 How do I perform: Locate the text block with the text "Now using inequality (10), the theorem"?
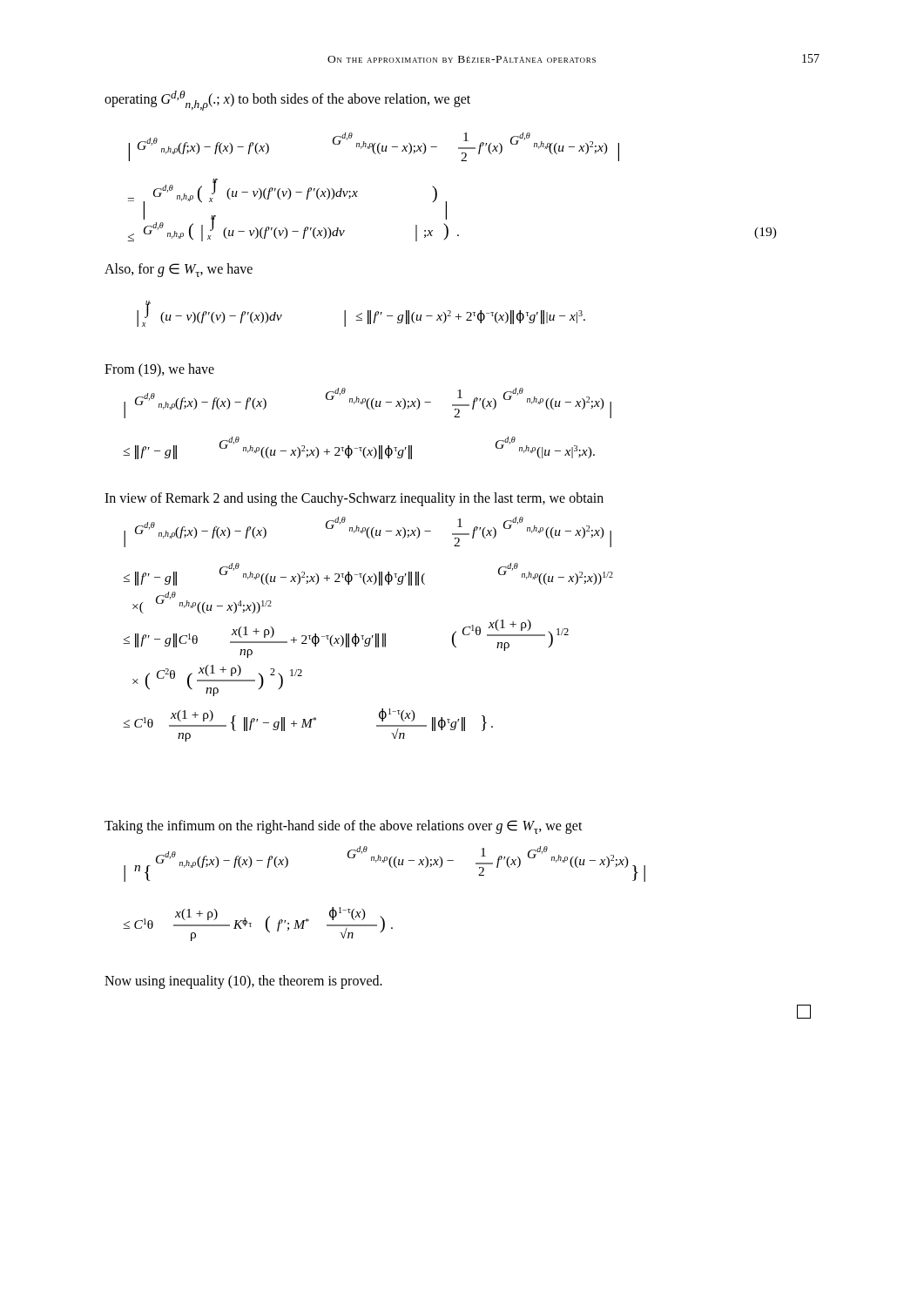(244, 981)
